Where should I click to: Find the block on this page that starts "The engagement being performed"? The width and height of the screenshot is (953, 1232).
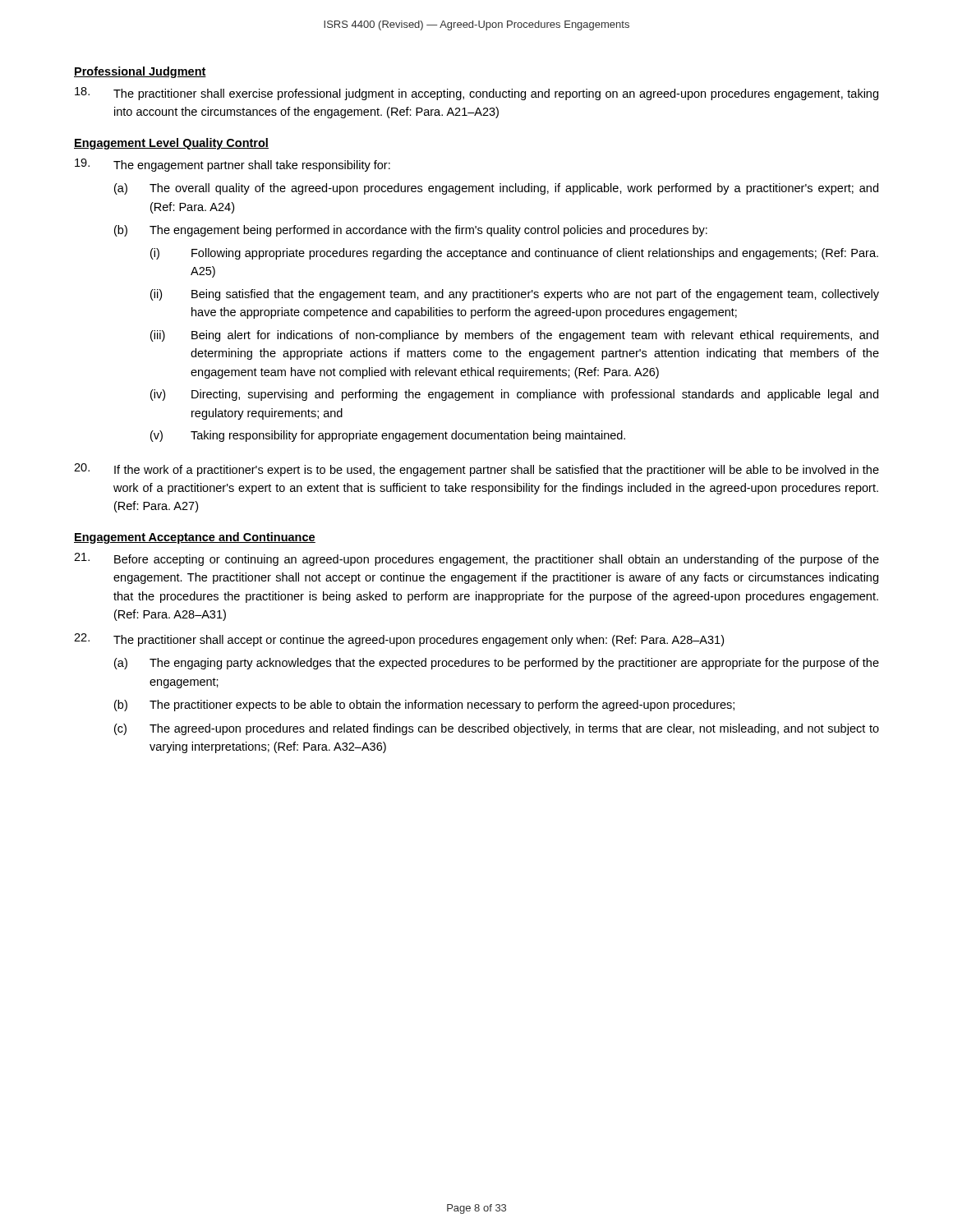coord(429,230)
